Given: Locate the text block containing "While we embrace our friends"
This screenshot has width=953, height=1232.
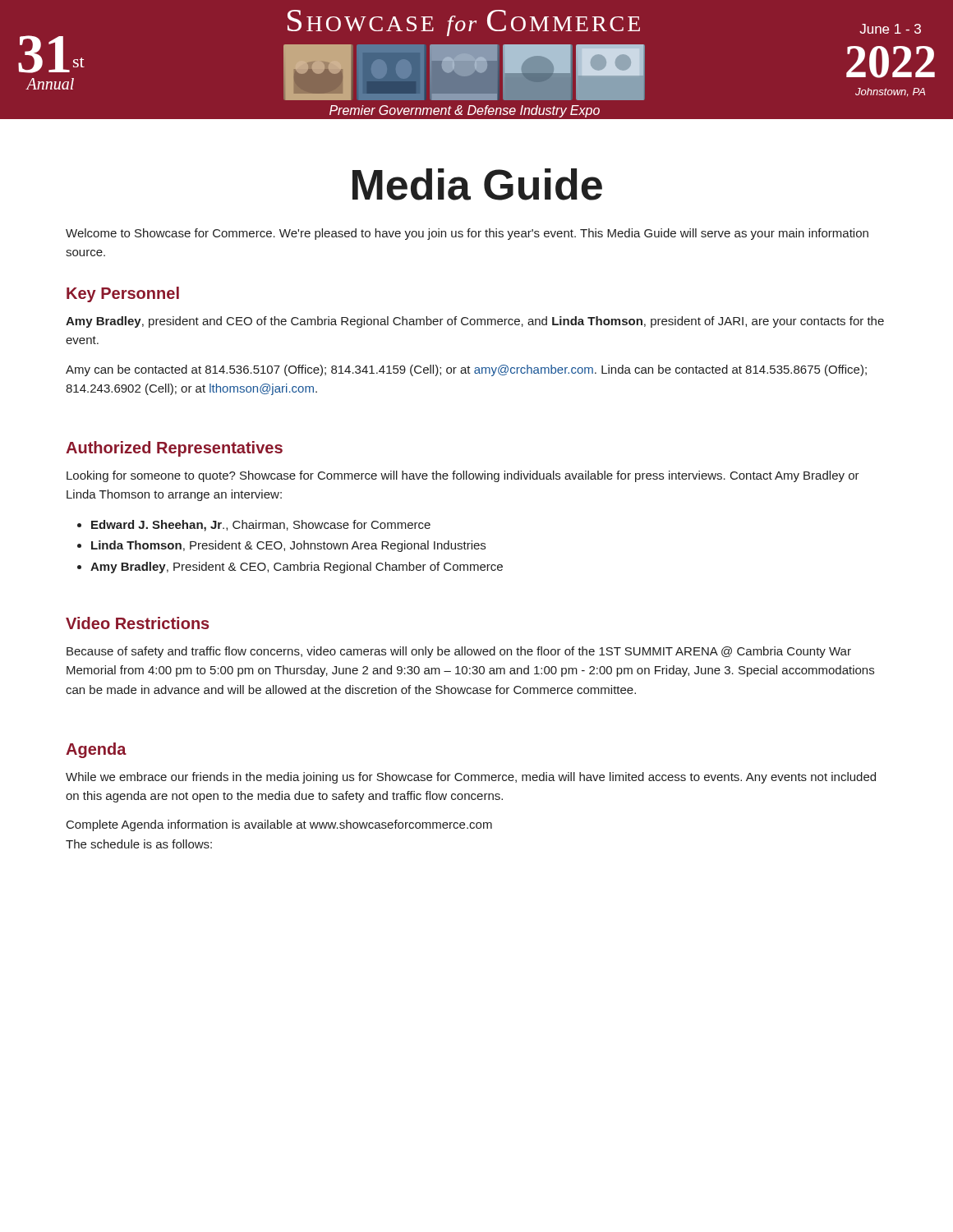Looking at the screenshot, I should (x=471, y=786).
